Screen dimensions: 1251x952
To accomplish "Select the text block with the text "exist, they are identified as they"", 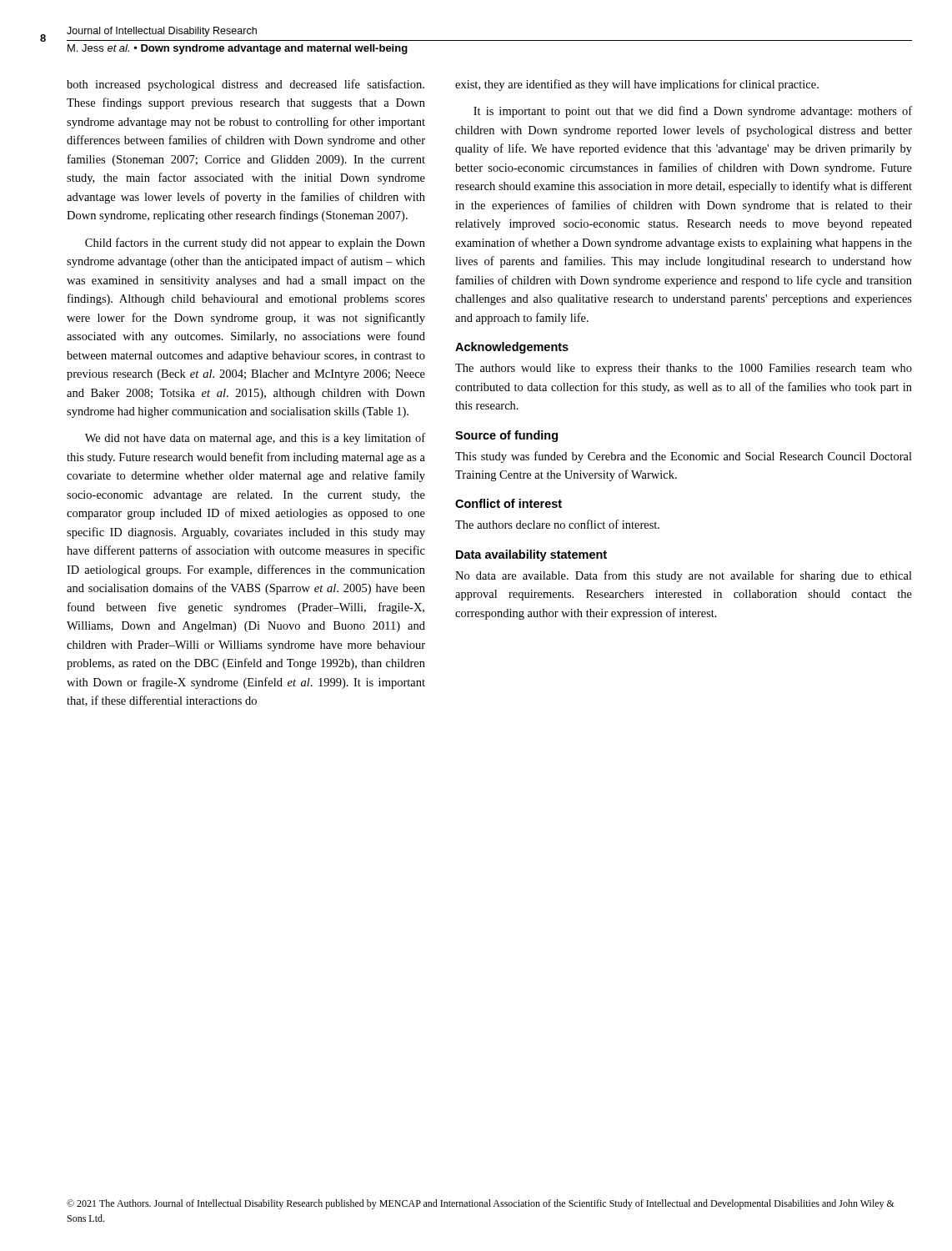I will pyautogui.click(x=684, y=201).
